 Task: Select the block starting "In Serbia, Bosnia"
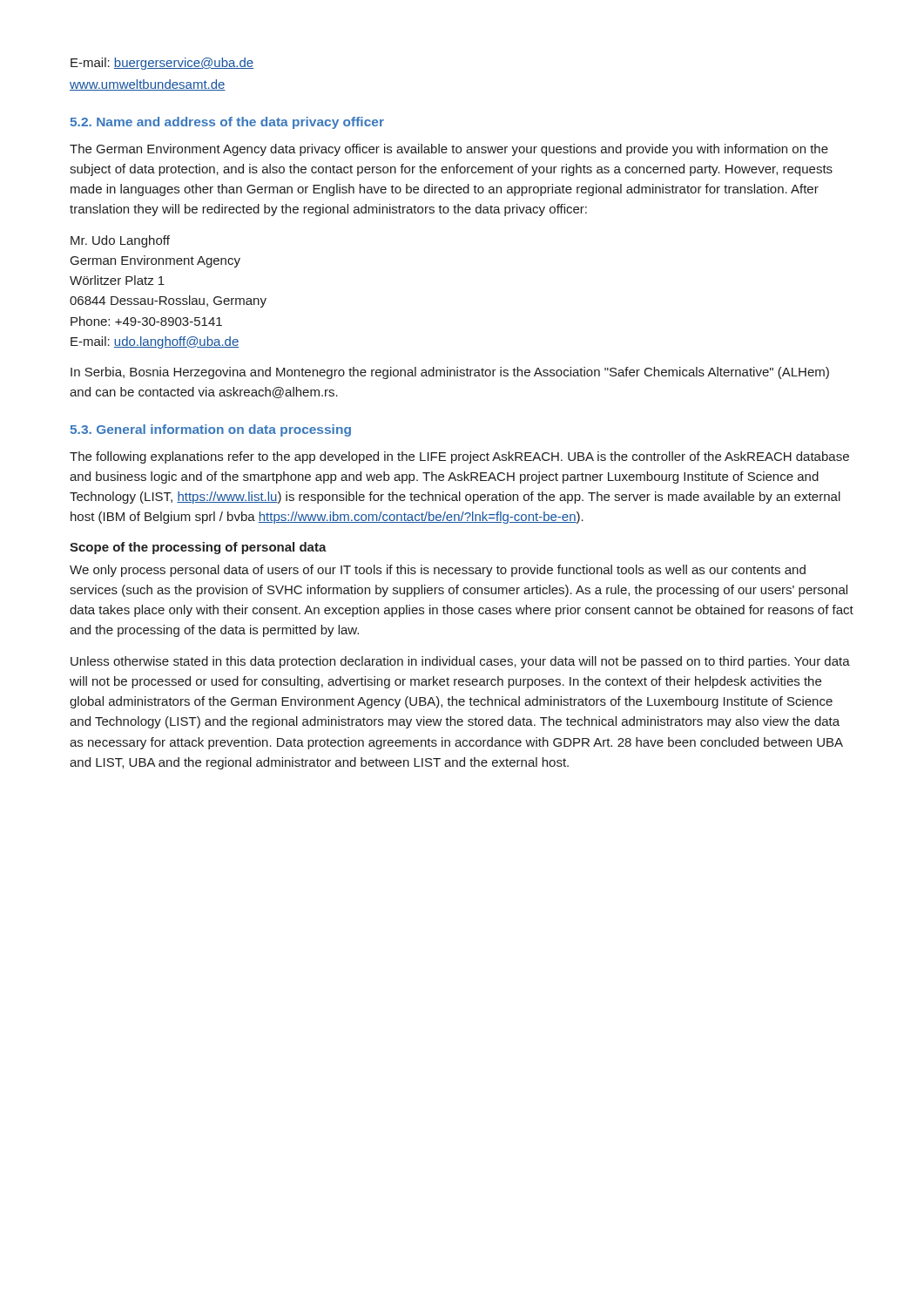[x=450, y=382]
